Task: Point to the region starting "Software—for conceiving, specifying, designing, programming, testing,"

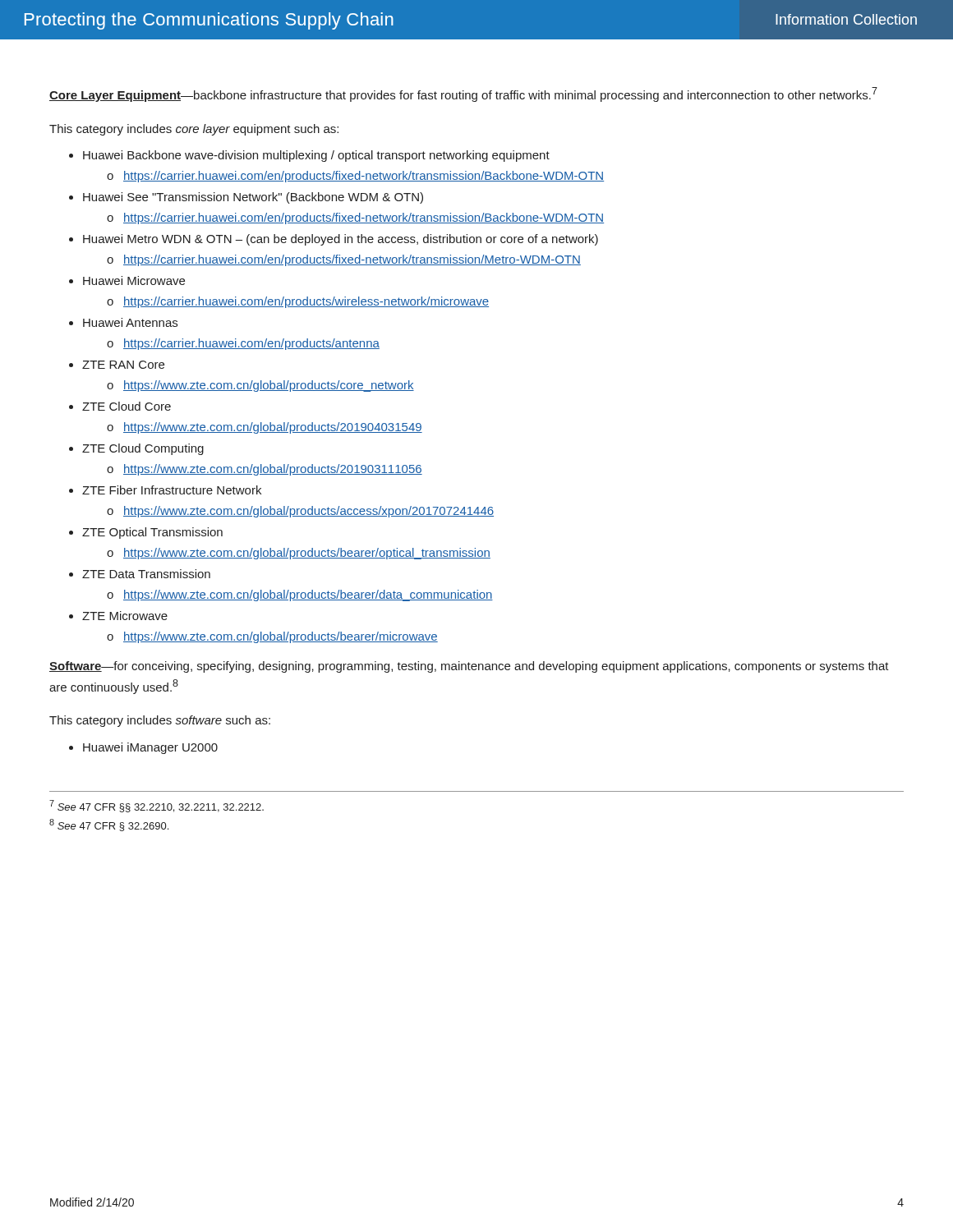Action: (x=469, y=676)
